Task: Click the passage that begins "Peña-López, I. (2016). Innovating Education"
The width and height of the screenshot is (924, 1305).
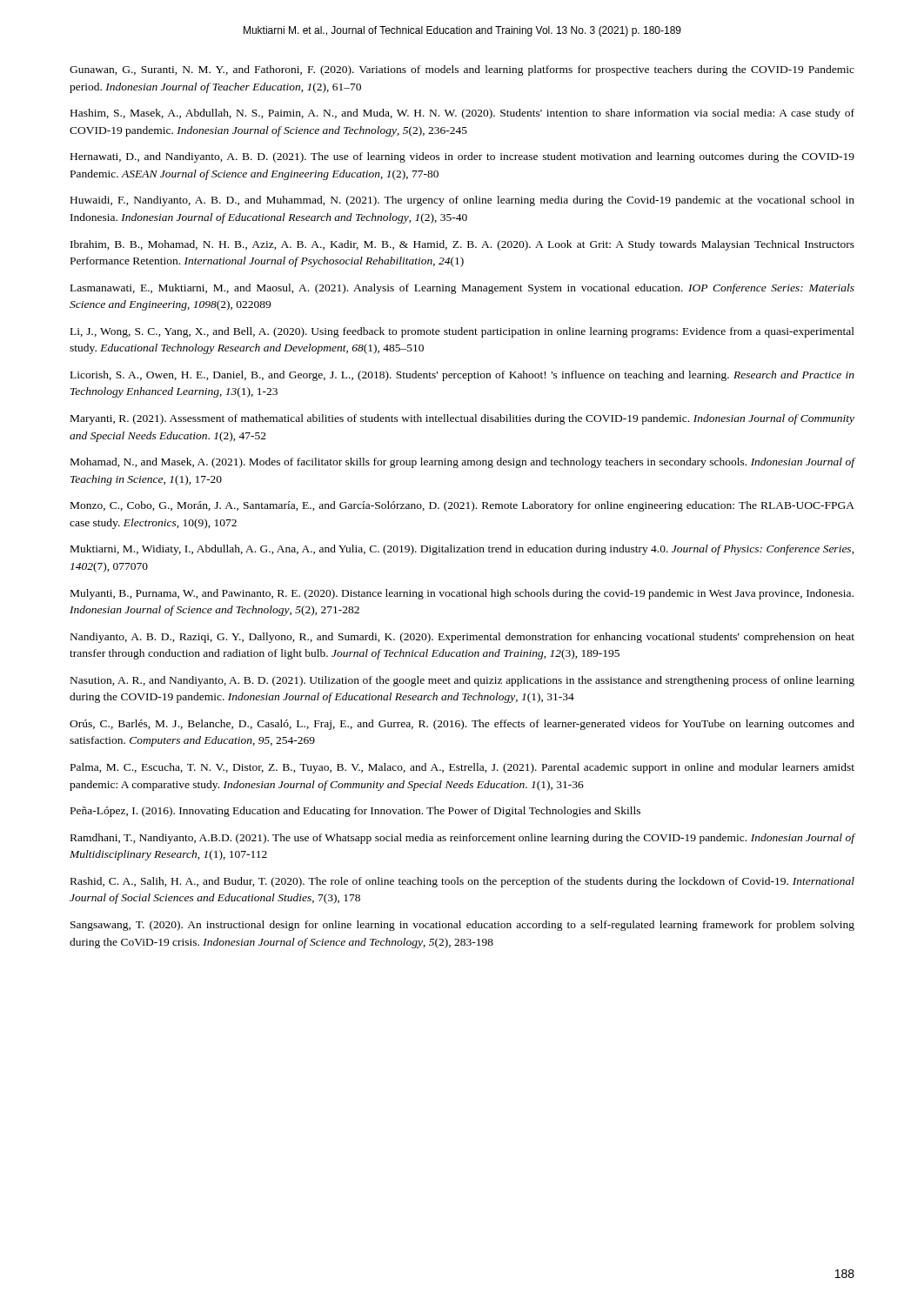Action: (x=355, y=811)
